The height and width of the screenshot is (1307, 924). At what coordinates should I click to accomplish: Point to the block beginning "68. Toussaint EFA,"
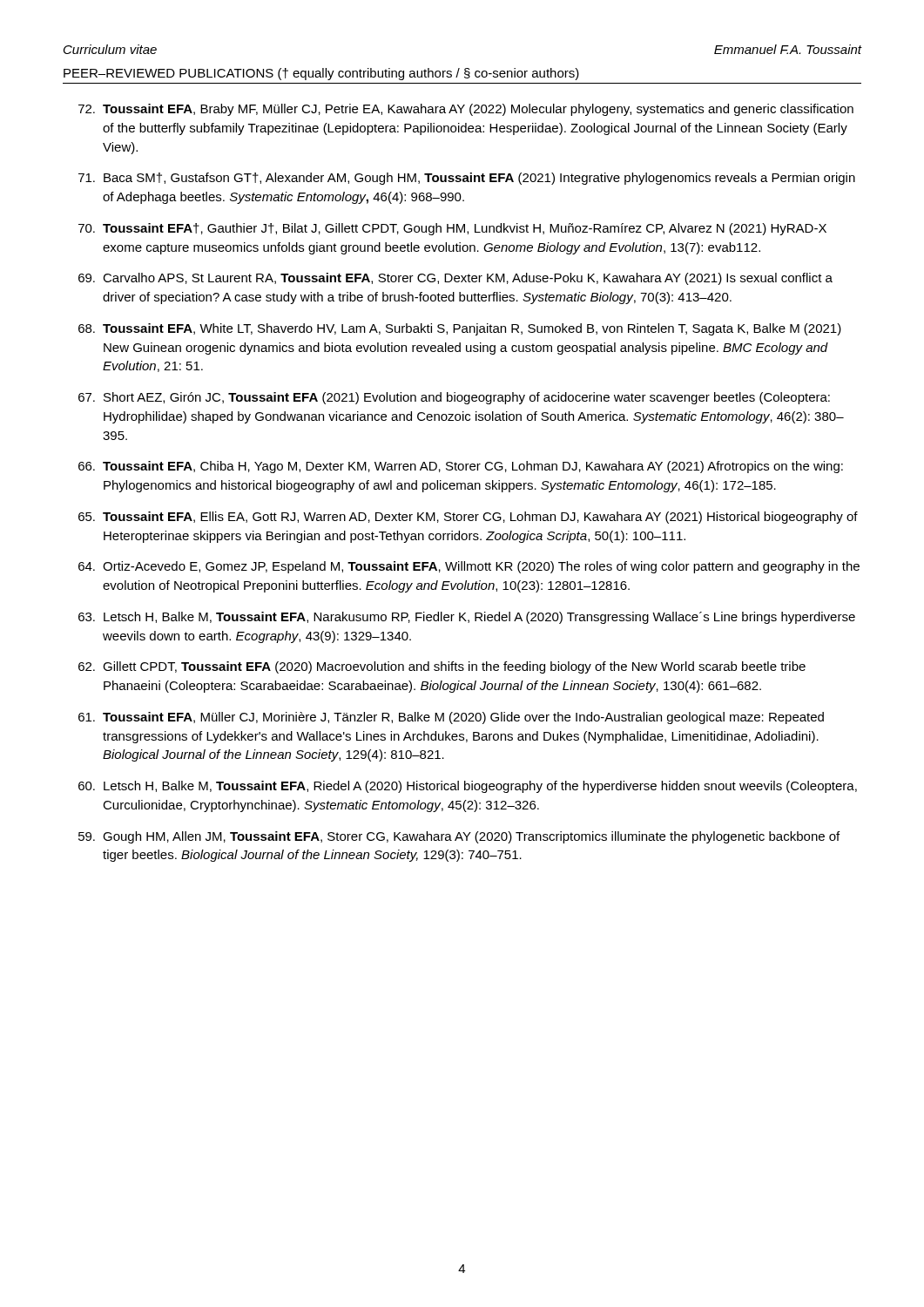(x=462, y=347)
